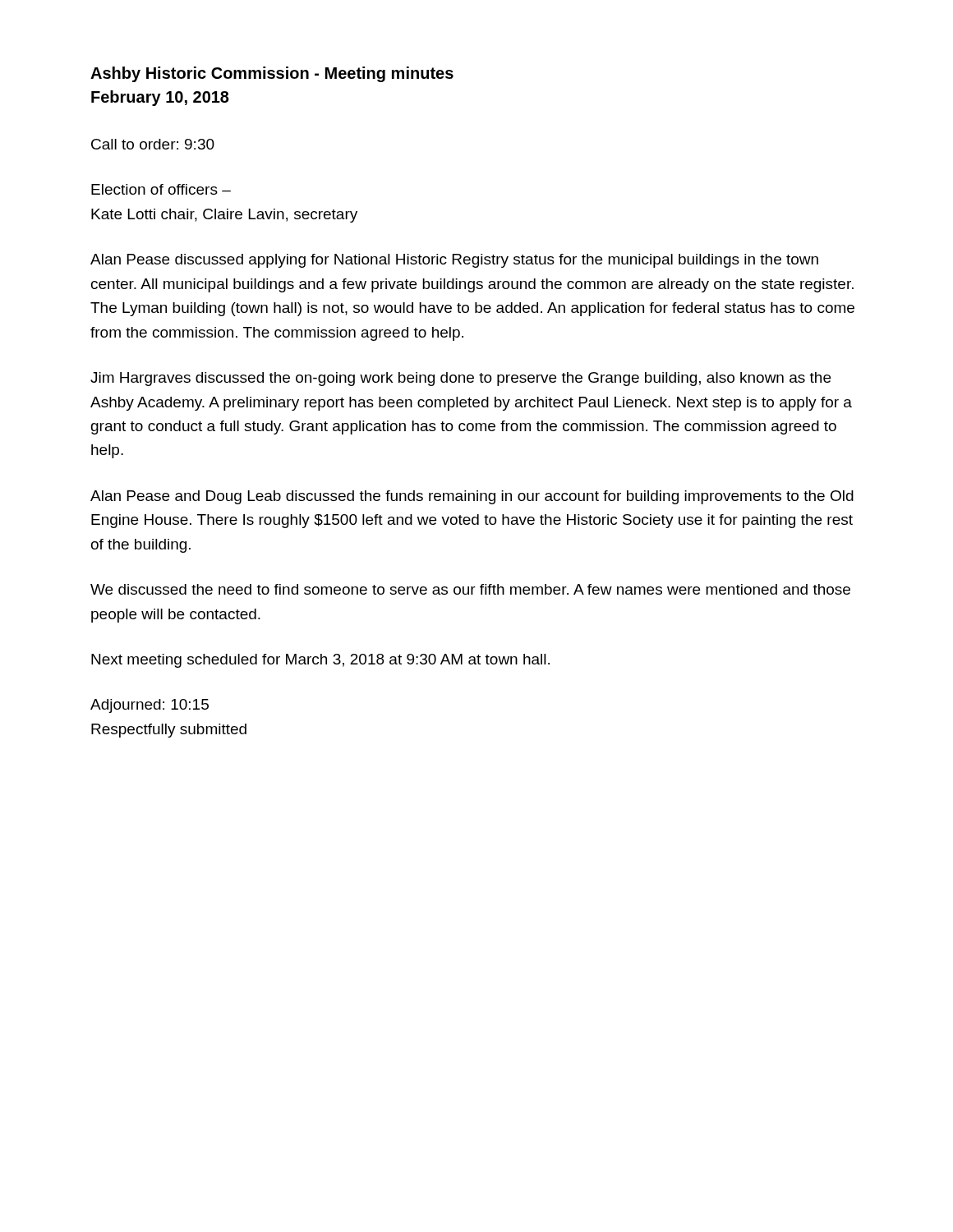This screenshot has width=953, height=1232.
Task: Select the text block that says "Jim Hargraves discussed the on-going"
Action: coord(471,414)
